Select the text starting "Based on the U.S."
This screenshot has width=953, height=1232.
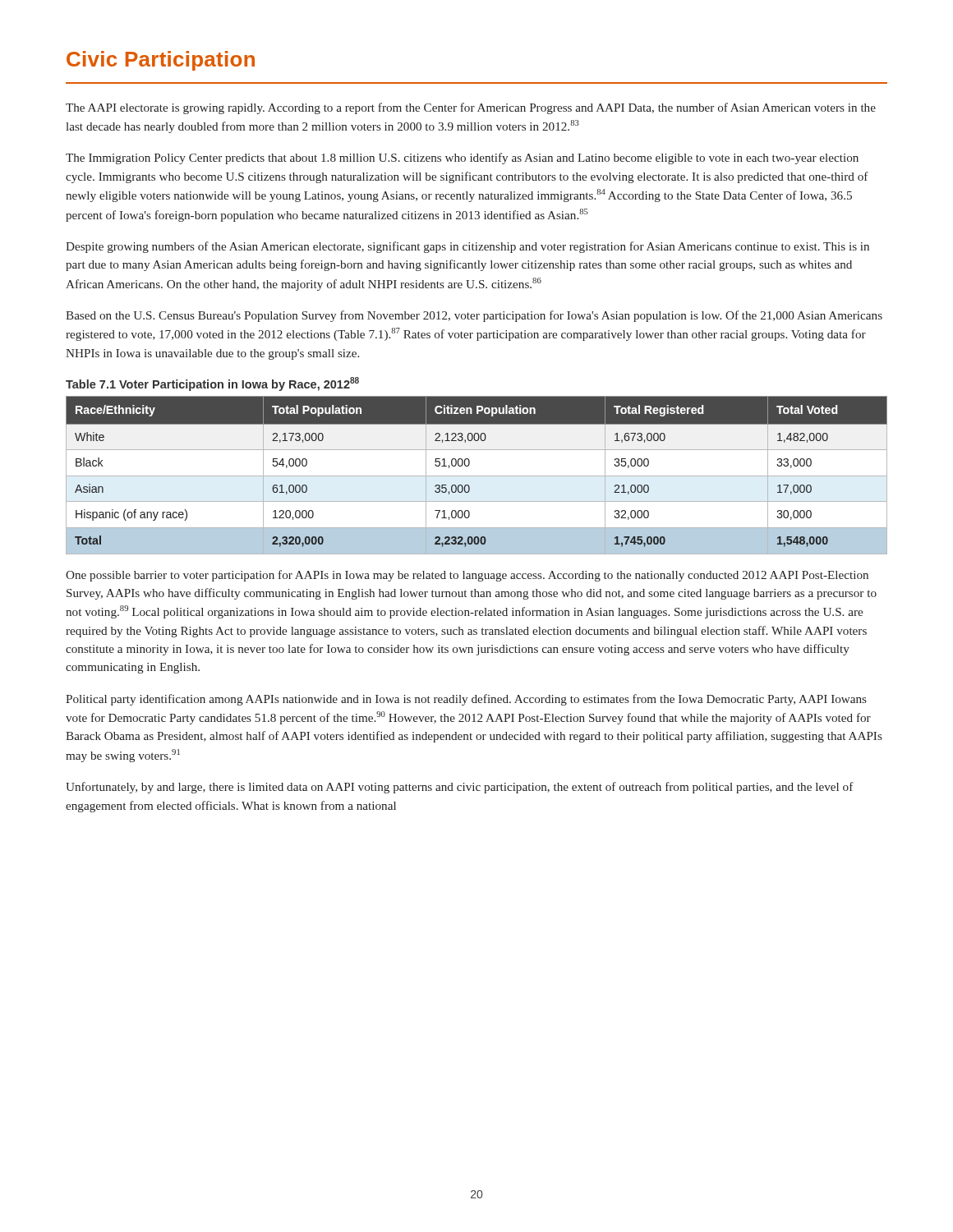[474, 334]
